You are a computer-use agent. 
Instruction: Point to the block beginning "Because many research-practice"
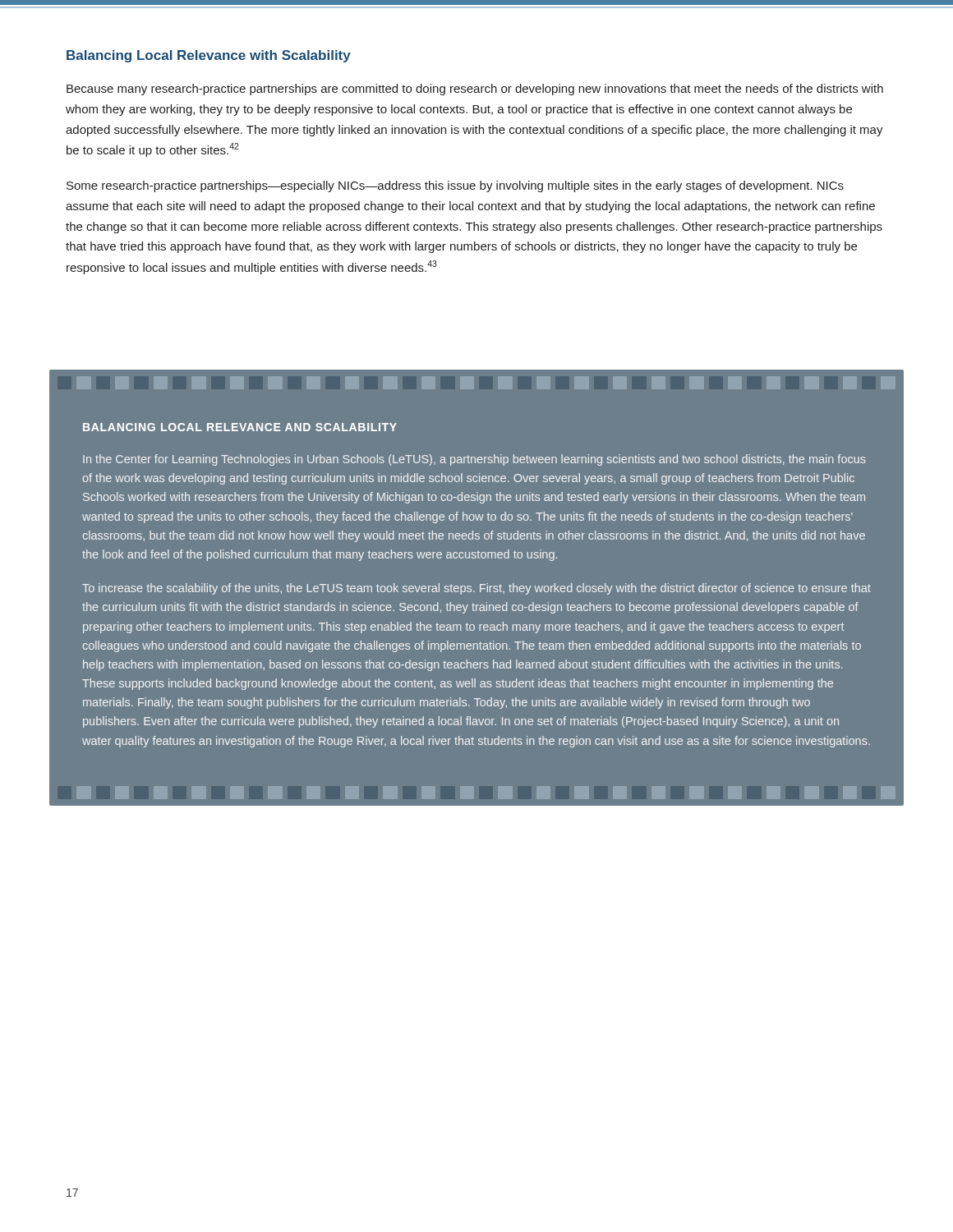(475, 119)
